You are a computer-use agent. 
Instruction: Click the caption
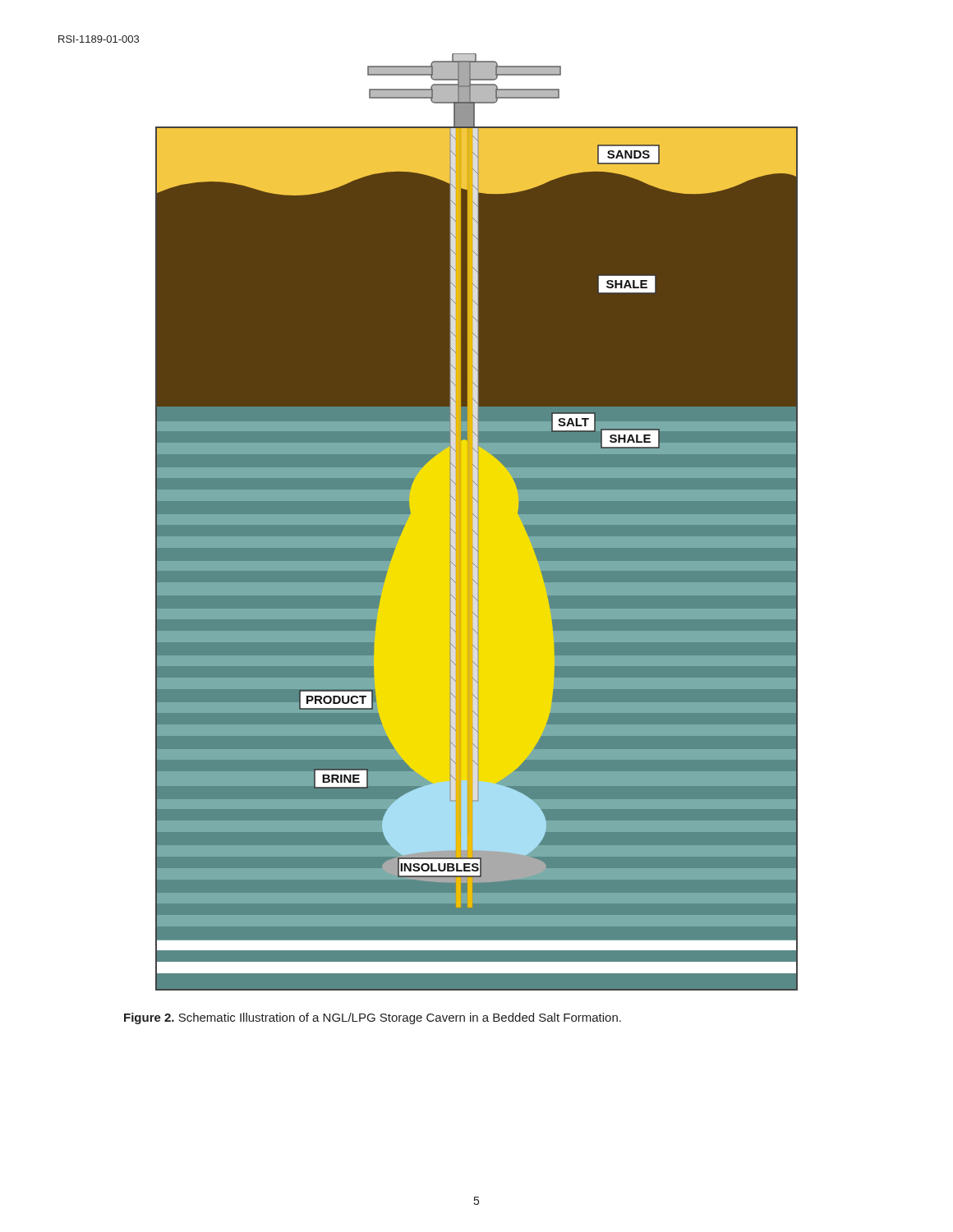click(x=373, y=1017)
